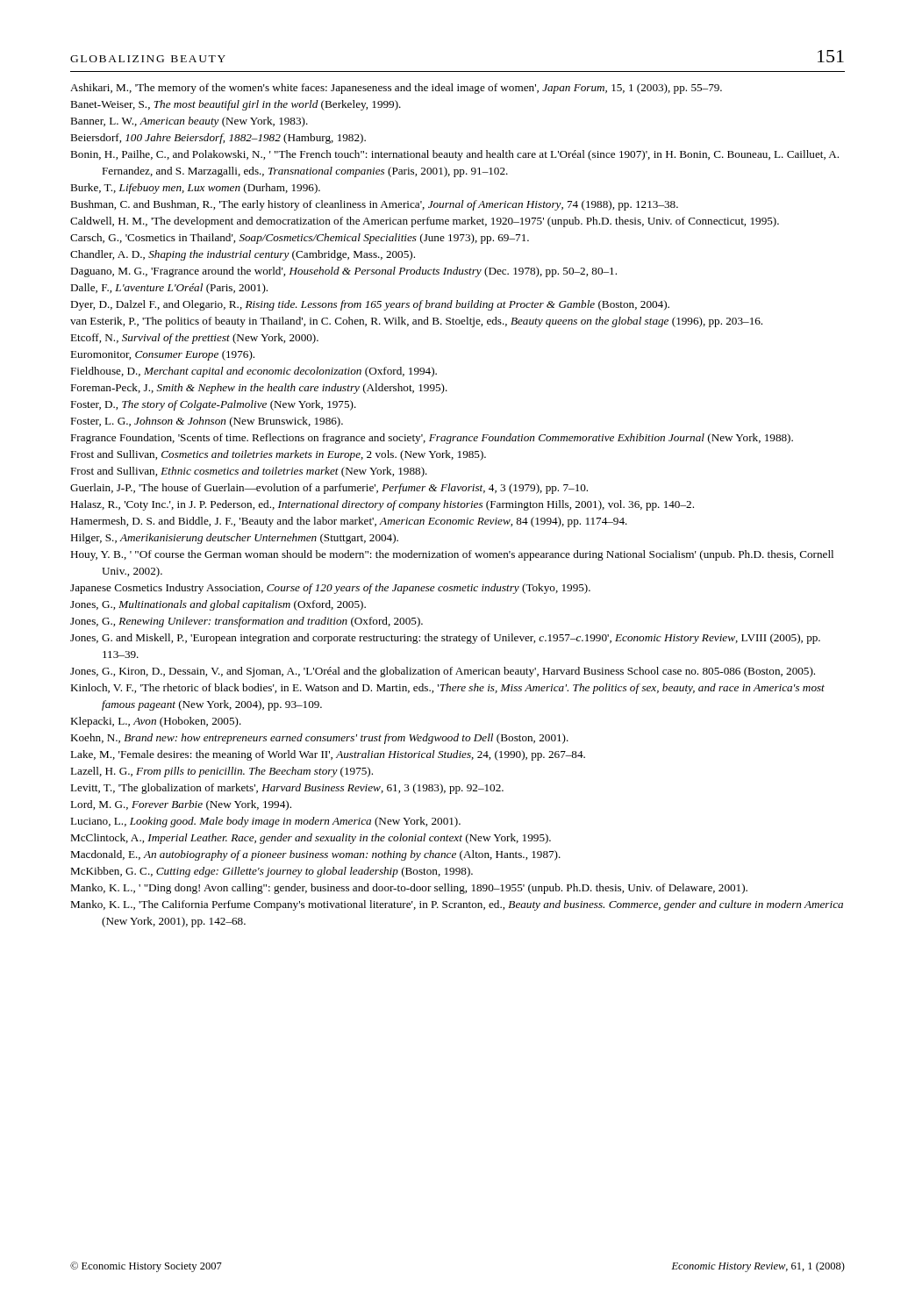Click the passage that begins "Burke, T., Lifebuoy men, Lux women (Durham,"
This screenshot has height=1316, width=915.
tap(195, 187)
